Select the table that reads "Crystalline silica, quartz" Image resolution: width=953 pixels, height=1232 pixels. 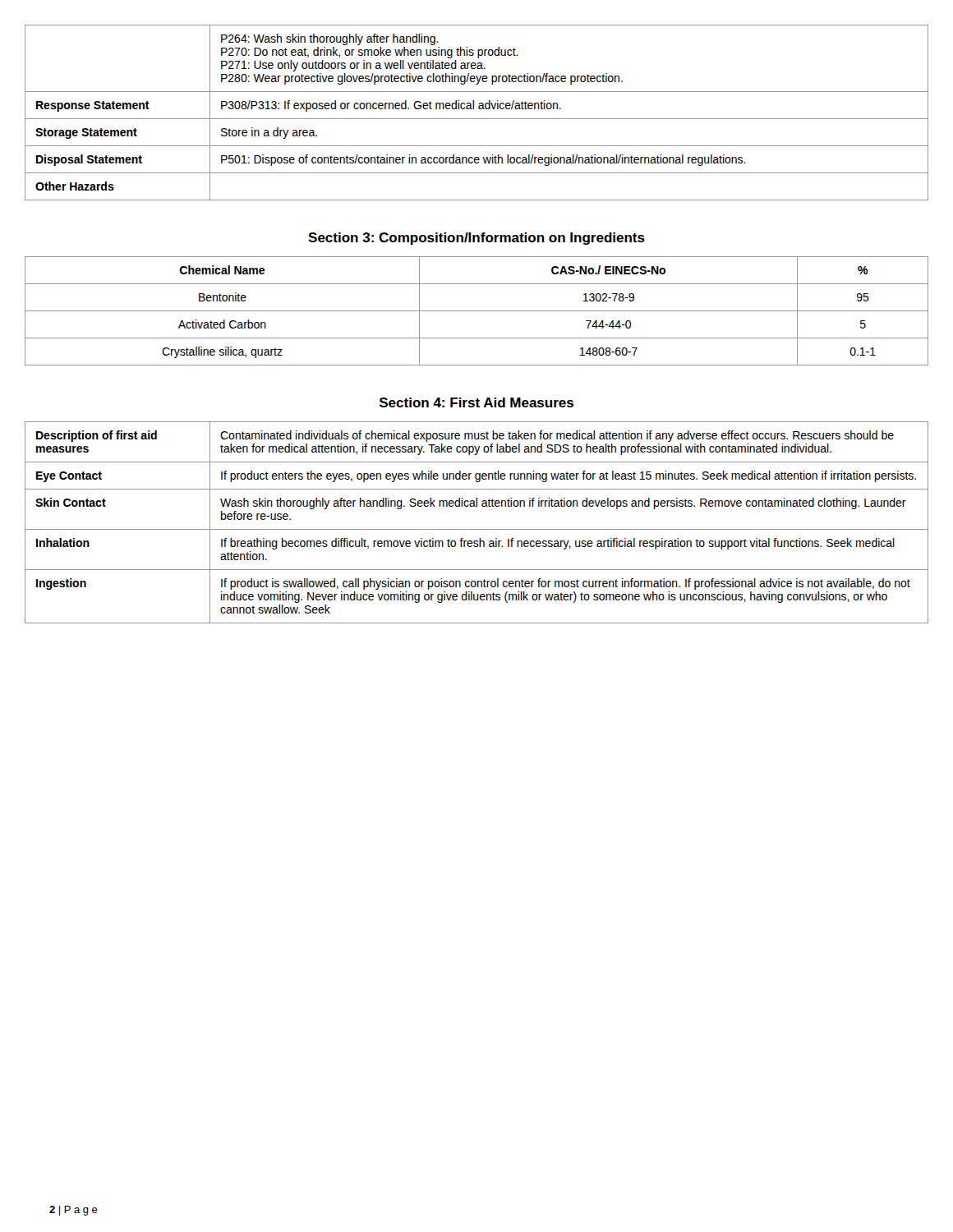(476, 311)
